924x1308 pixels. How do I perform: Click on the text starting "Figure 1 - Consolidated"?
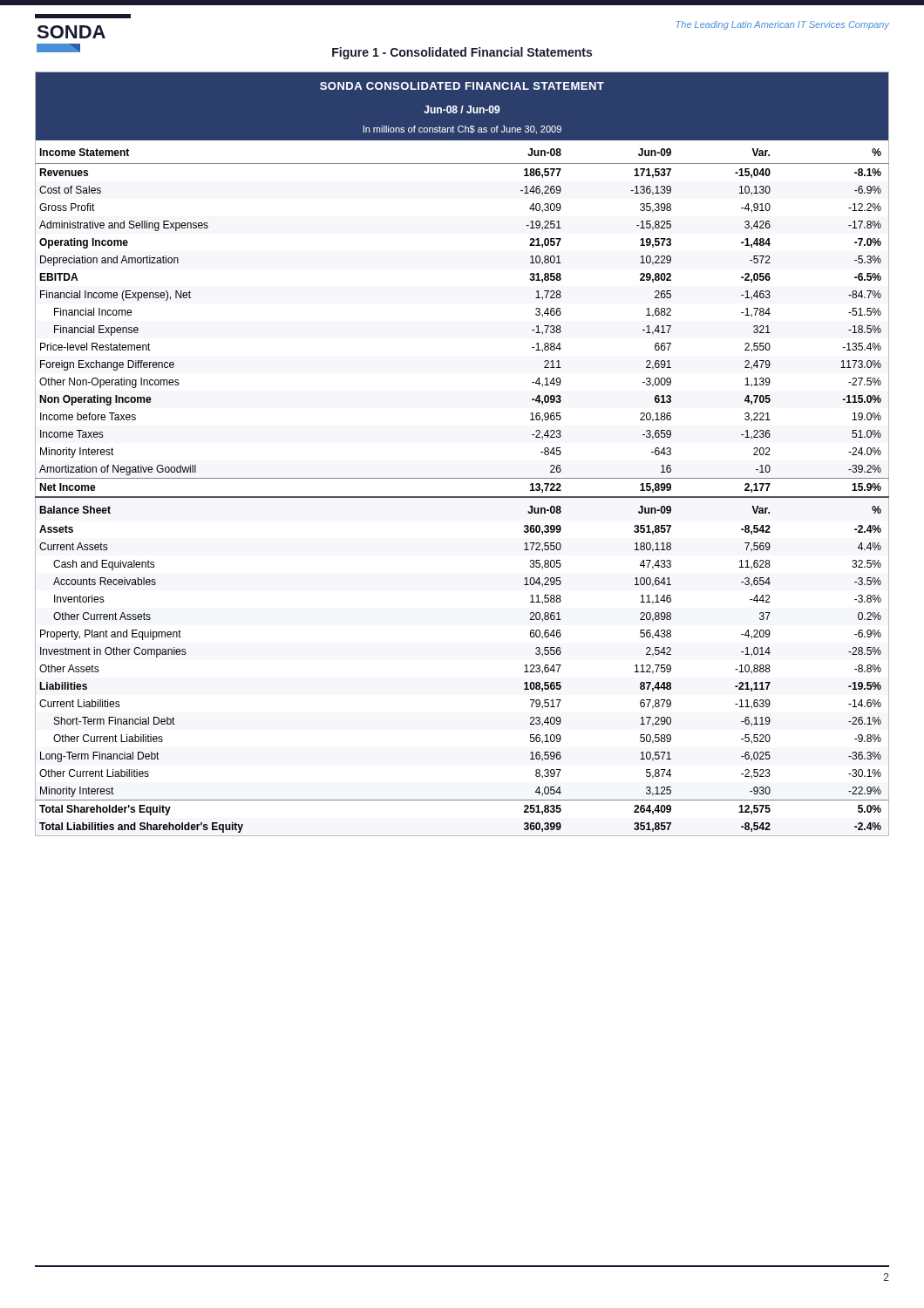pyautogui.click(x=462, y=52)
